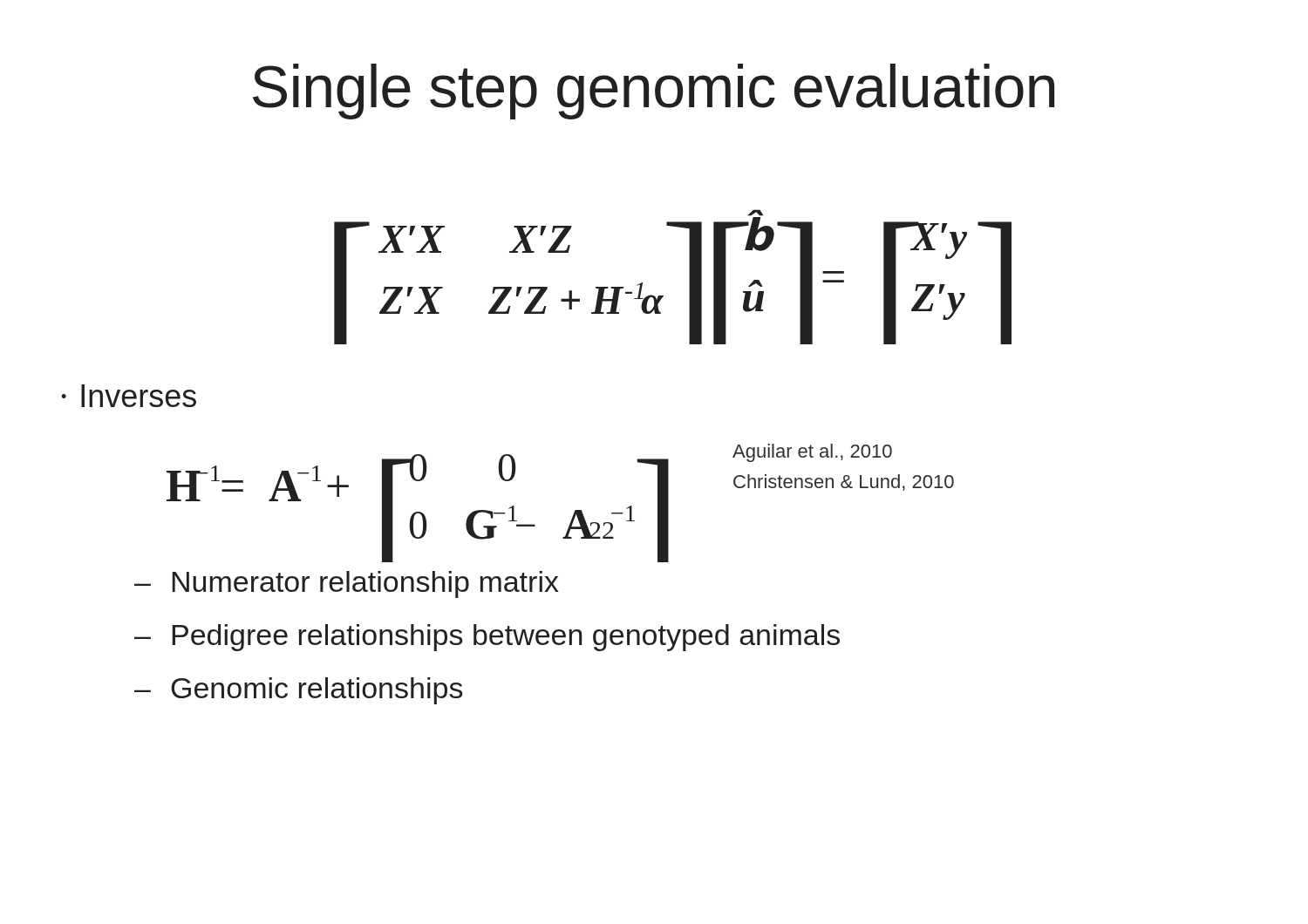Where is the formula that starts "[ X′X X′Z Z′X"?
This screenshot has width=1308, height=924.
click(661, 257)
